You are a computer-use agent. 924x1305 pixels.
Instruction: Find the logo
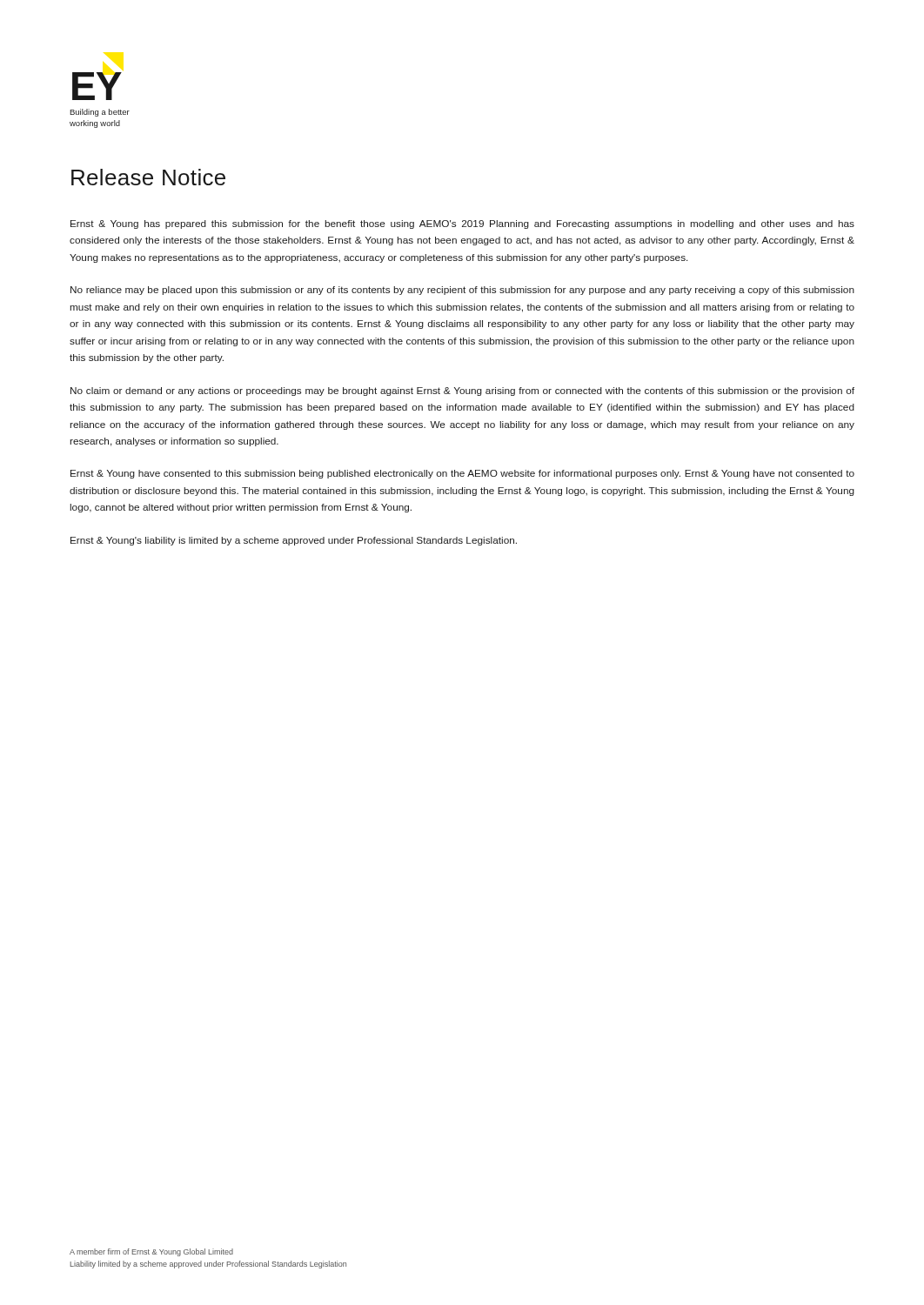tap(462, 95)
